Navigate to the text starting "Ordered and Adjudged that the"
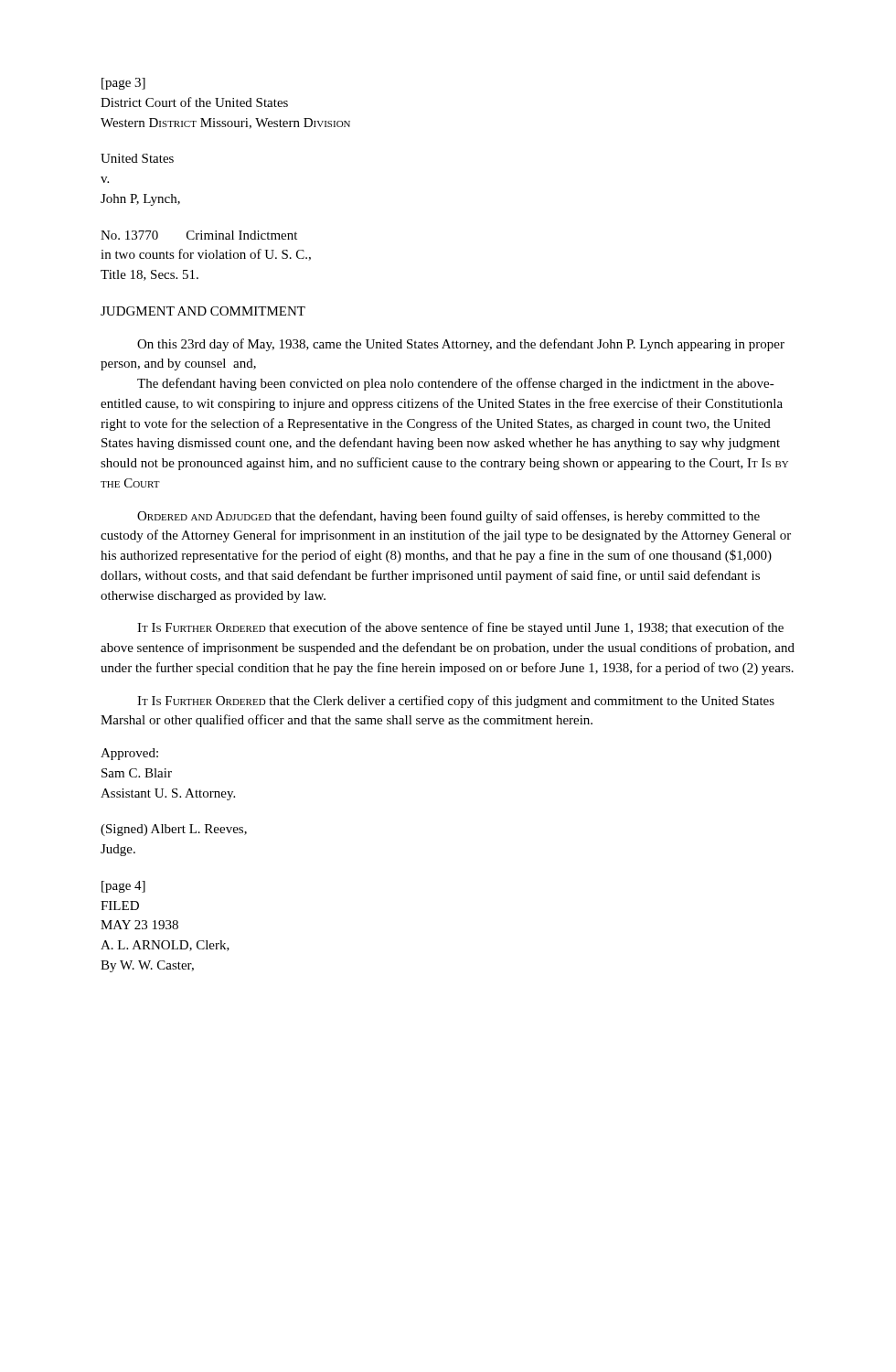Screen dimensions: 1372x896 448,556
